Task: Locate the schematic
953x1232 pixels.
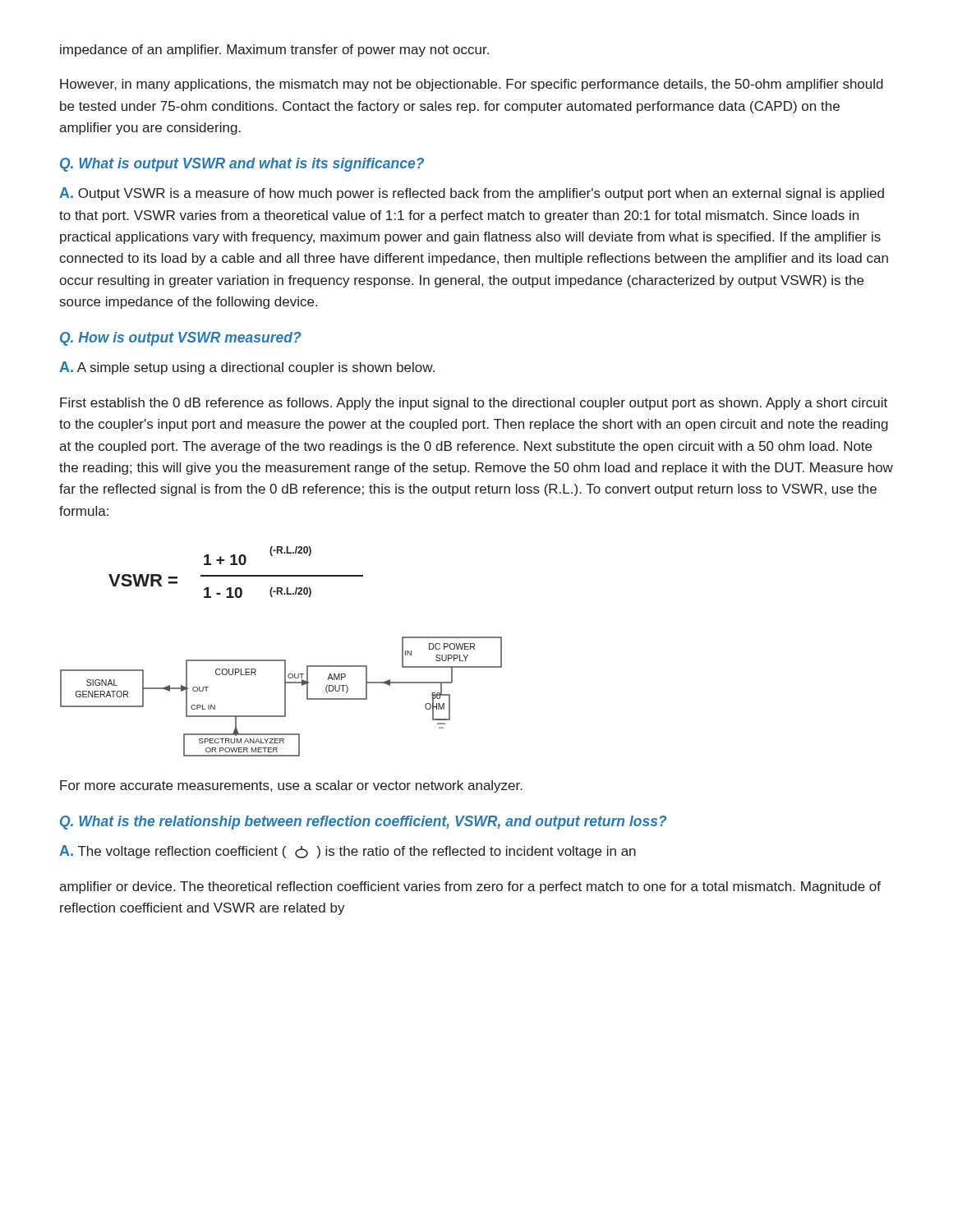Action: pos(476,691)
